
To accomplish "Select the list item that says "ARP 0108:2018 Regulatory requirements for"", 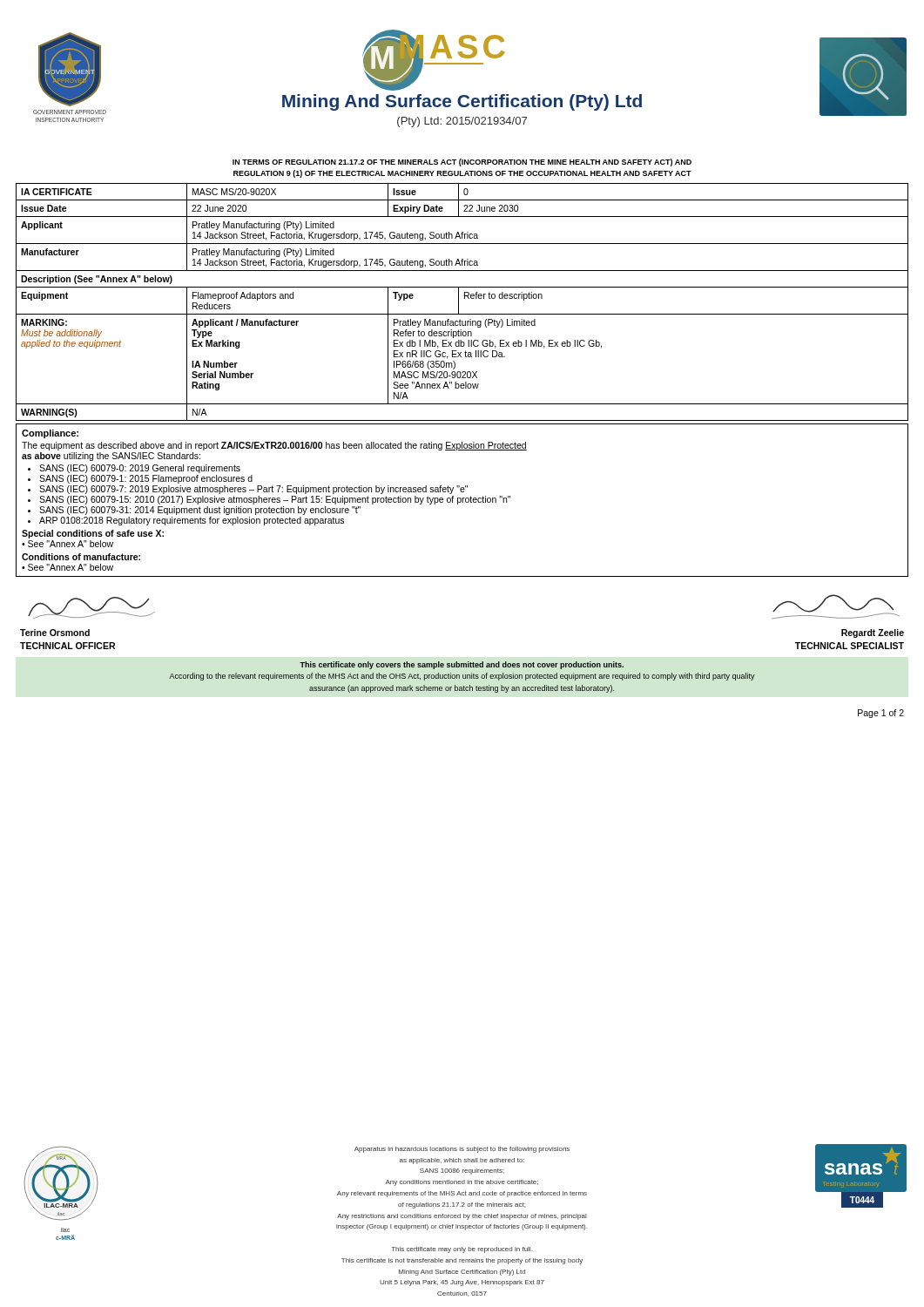I will tap(192, 520).
